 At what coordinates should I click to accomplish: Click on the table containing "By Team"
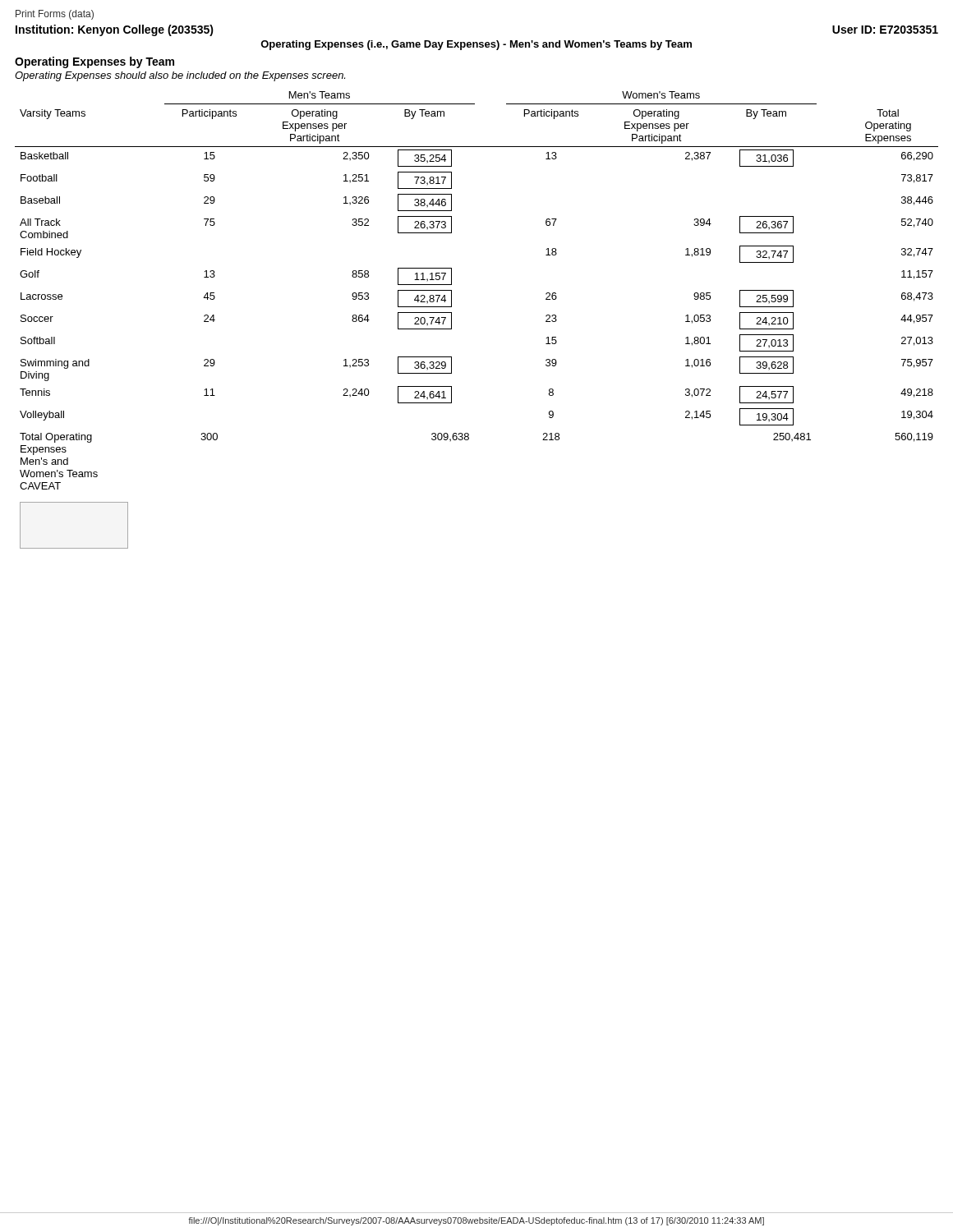tap(476, 319)
